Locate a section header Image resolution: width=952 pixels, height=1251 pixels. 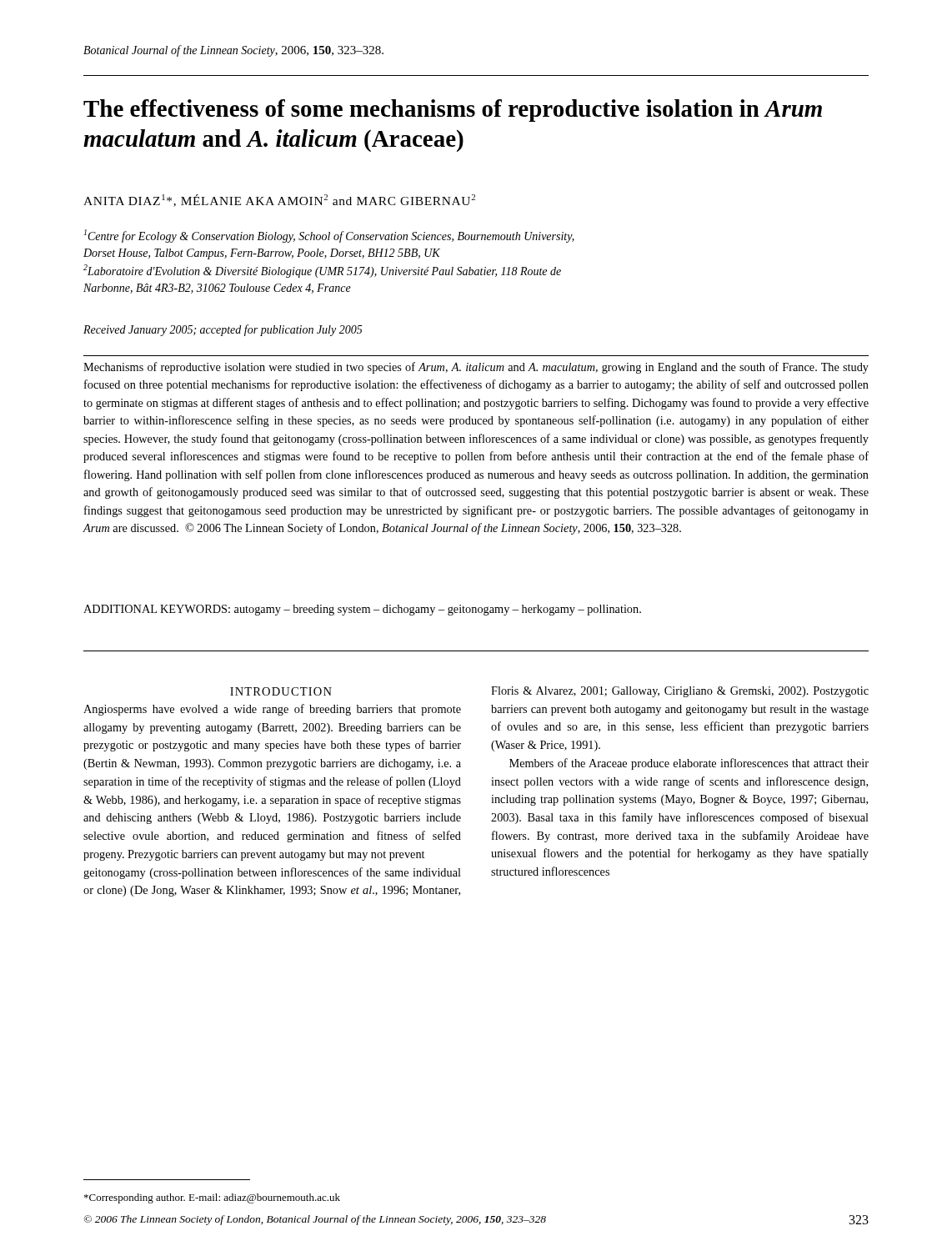pos(272,691)
